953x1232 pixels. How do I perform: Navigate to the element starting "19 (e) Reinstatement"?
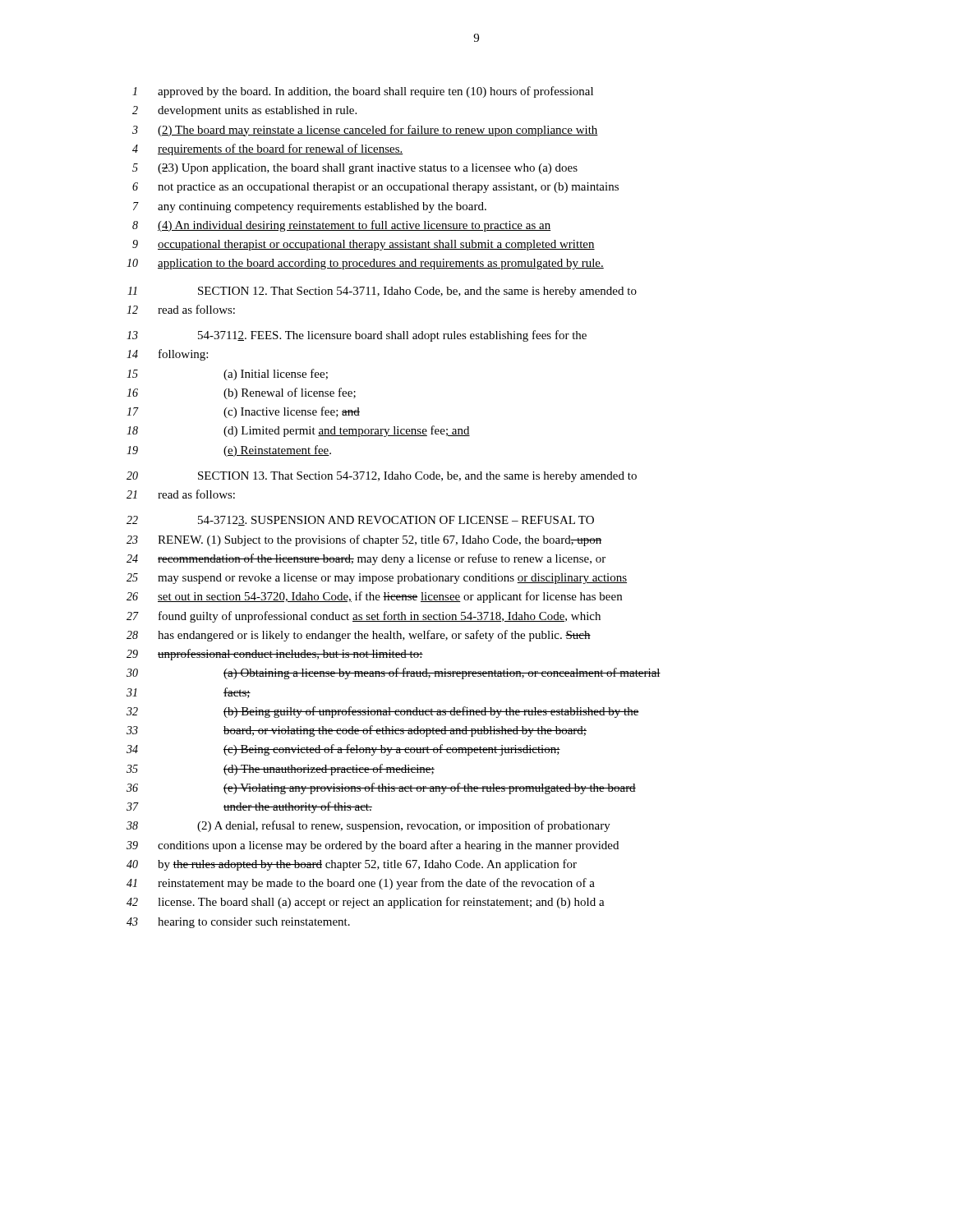229,451
